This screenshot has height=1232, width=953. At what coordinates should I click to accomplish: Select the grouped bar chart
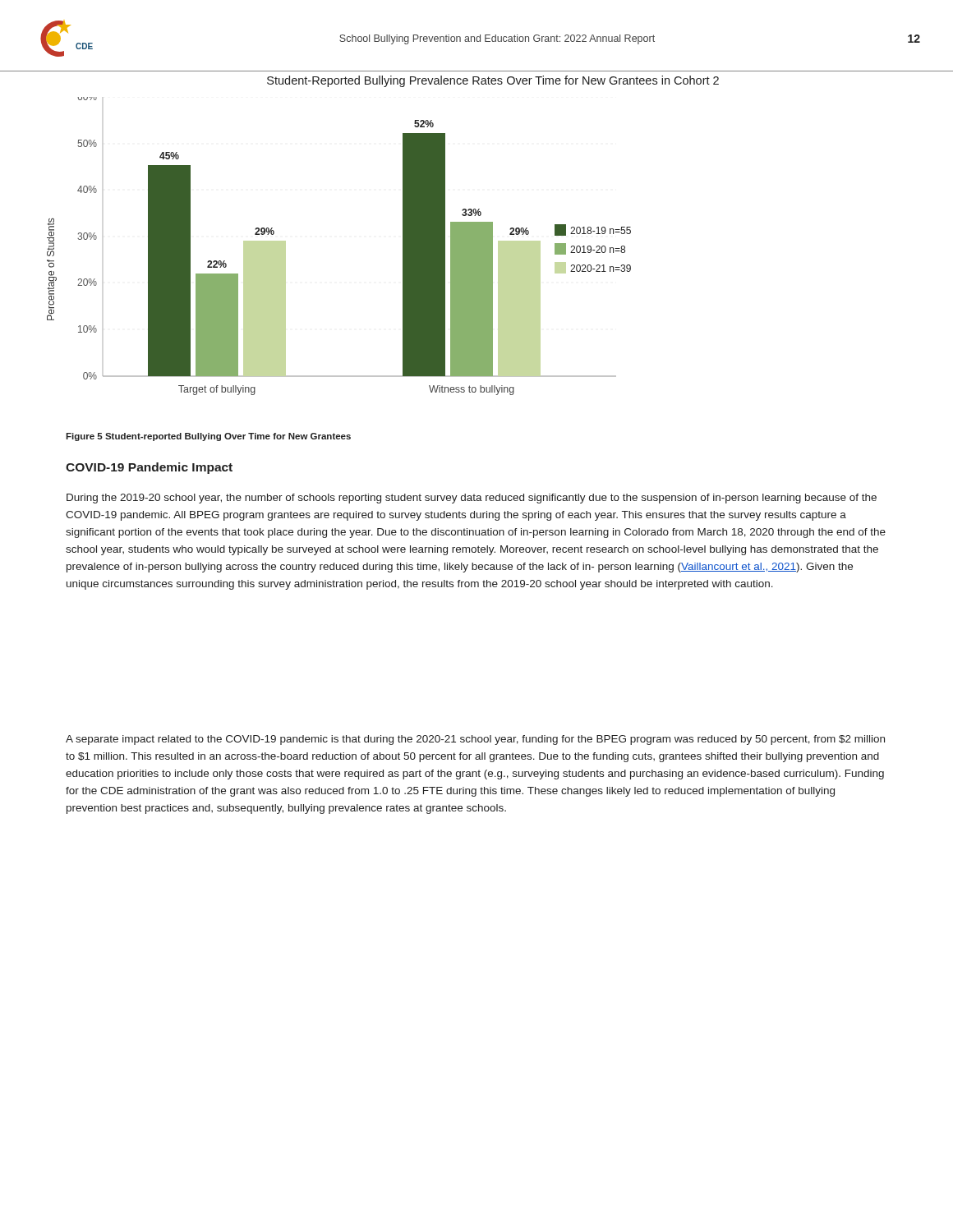(x=374, y=261)
